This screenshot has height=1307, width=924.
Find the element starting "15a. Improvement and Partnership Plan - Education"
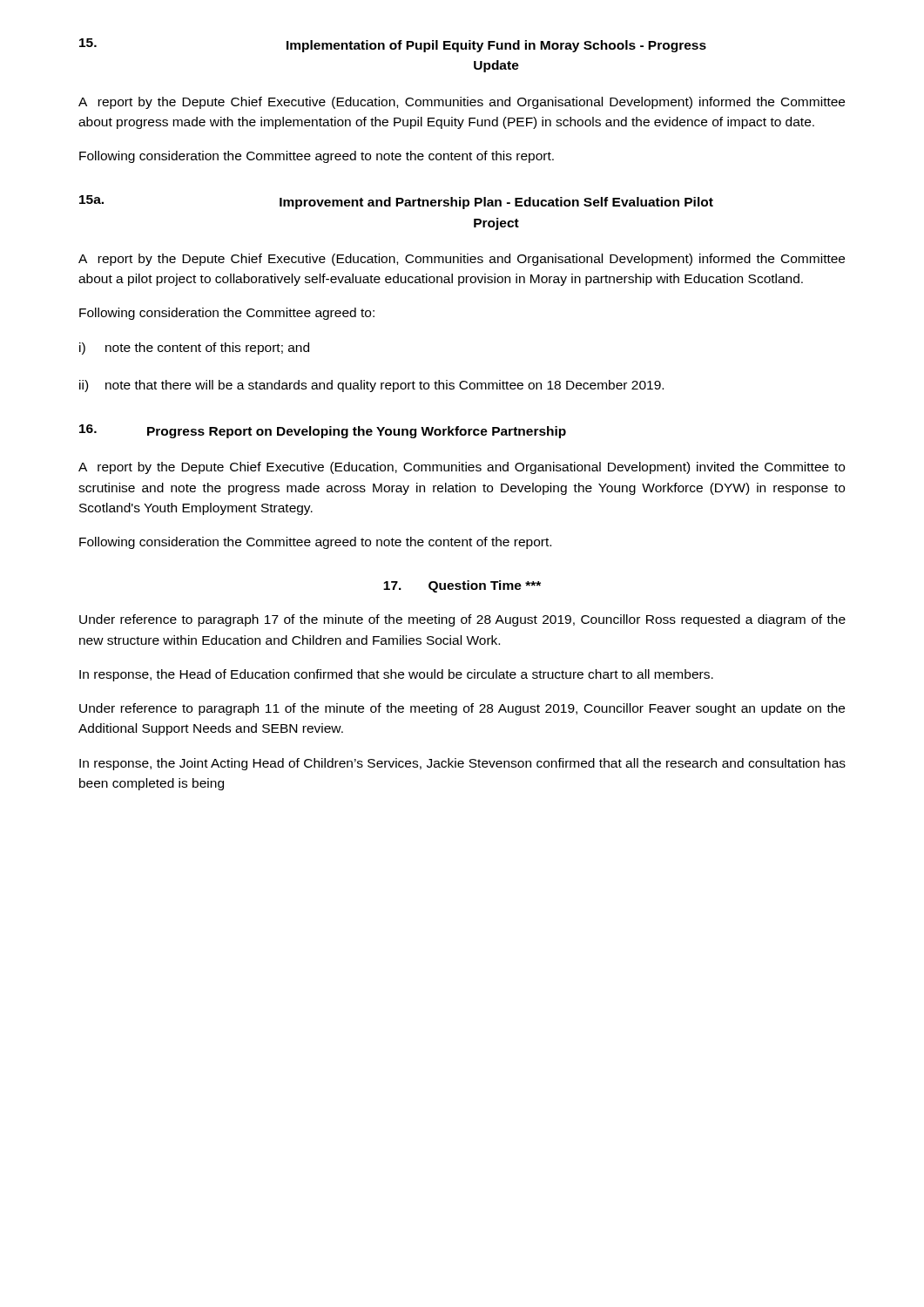(462, 212)
